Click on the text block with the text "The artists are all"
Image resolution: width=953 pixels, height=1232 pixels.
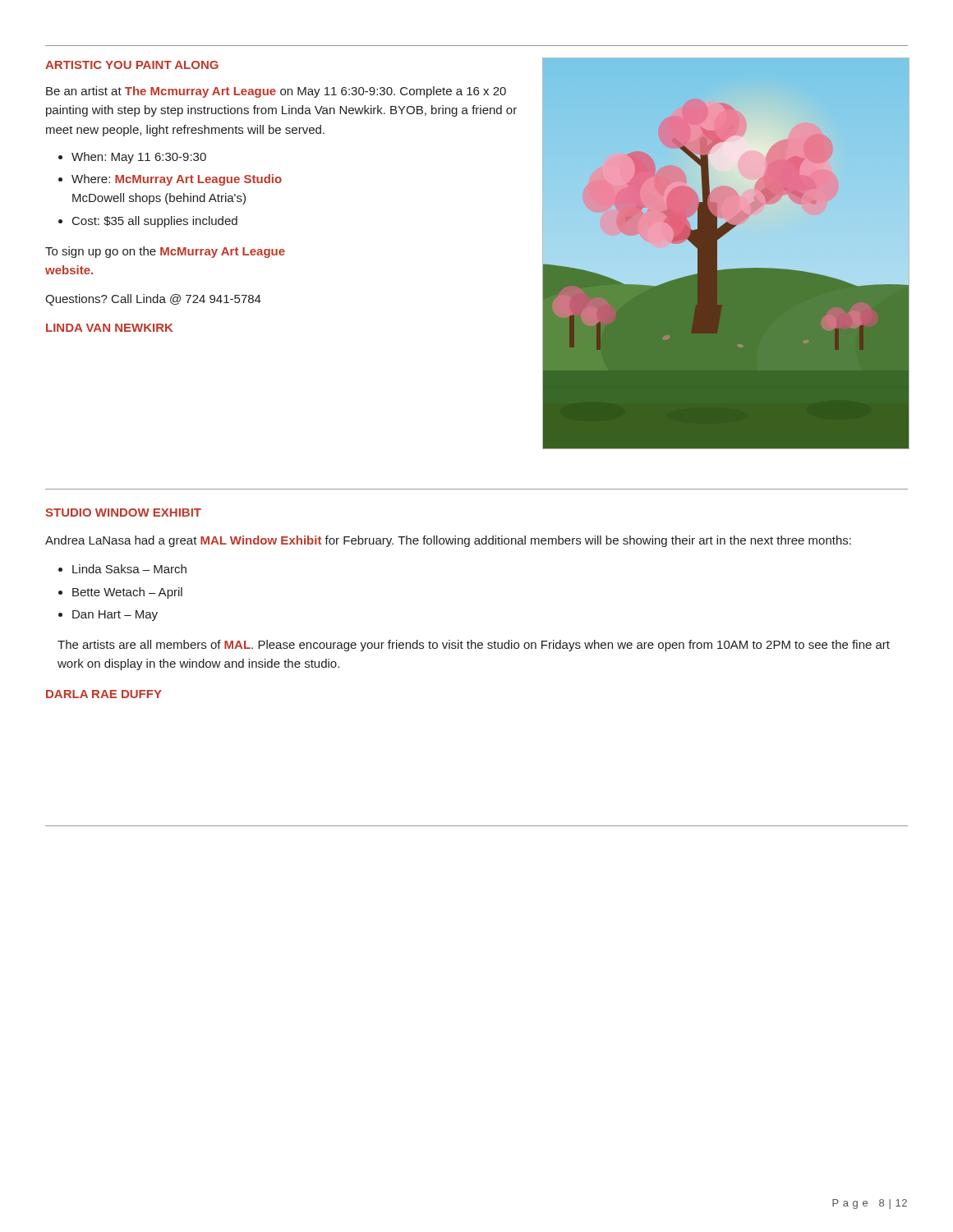pyautogui.click(x=474, y=654)
